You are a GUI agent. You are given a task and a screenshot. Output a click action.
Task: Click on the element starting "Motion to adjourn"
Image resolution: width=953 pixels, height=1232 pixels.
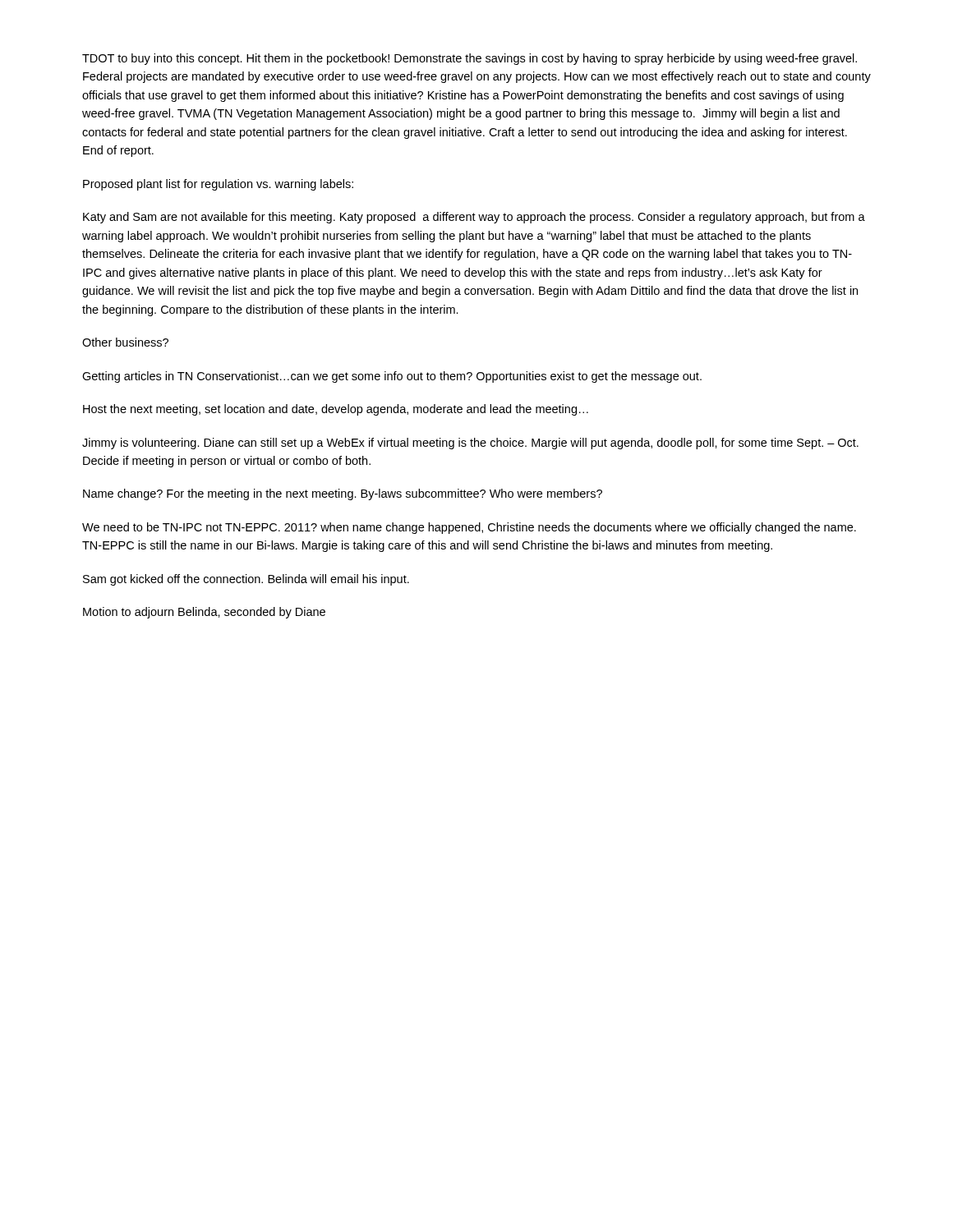point(204,612)
